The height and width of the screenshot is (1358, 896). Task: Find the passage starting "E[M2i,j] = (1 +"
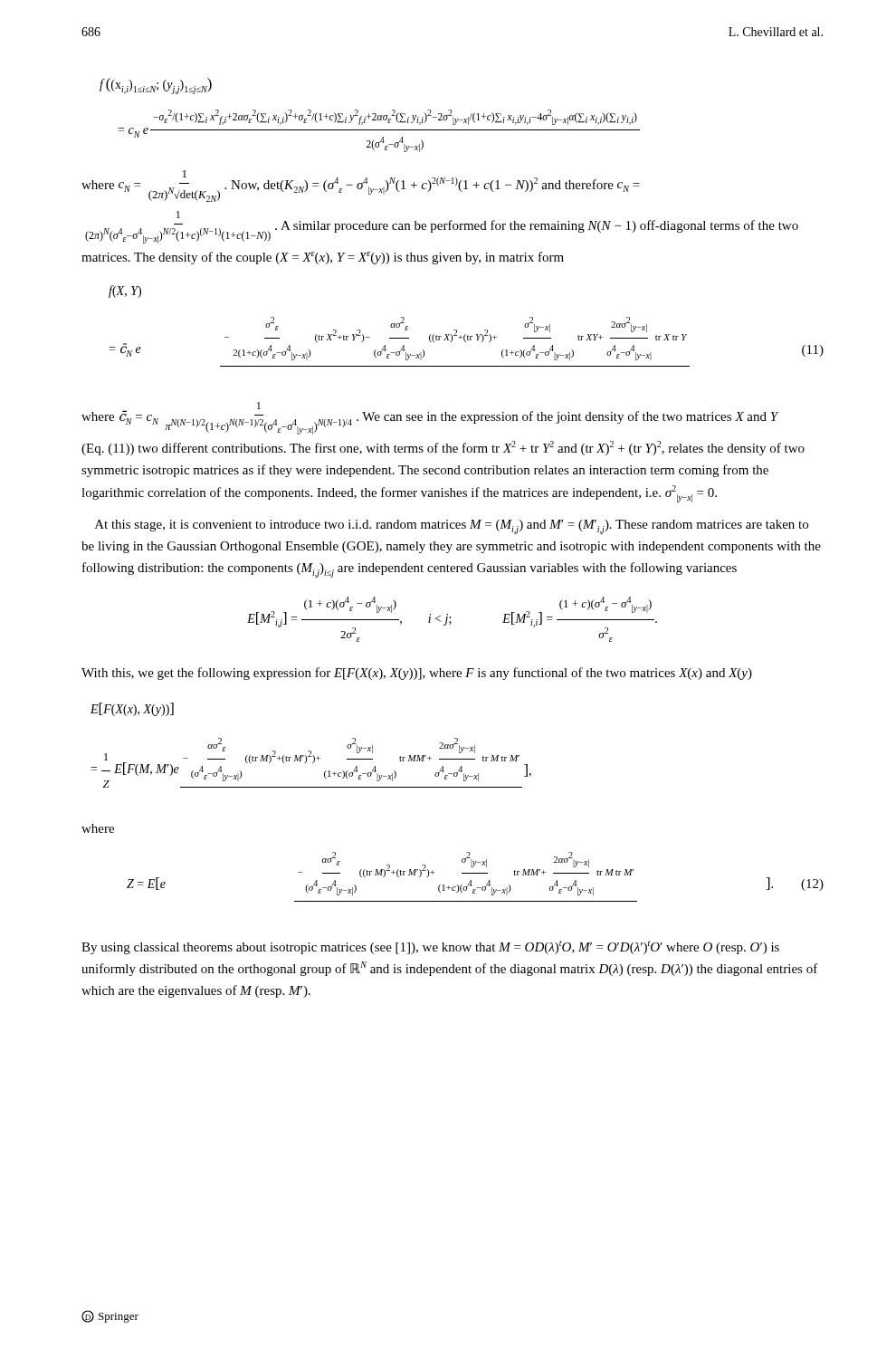[x=453, y=620]
